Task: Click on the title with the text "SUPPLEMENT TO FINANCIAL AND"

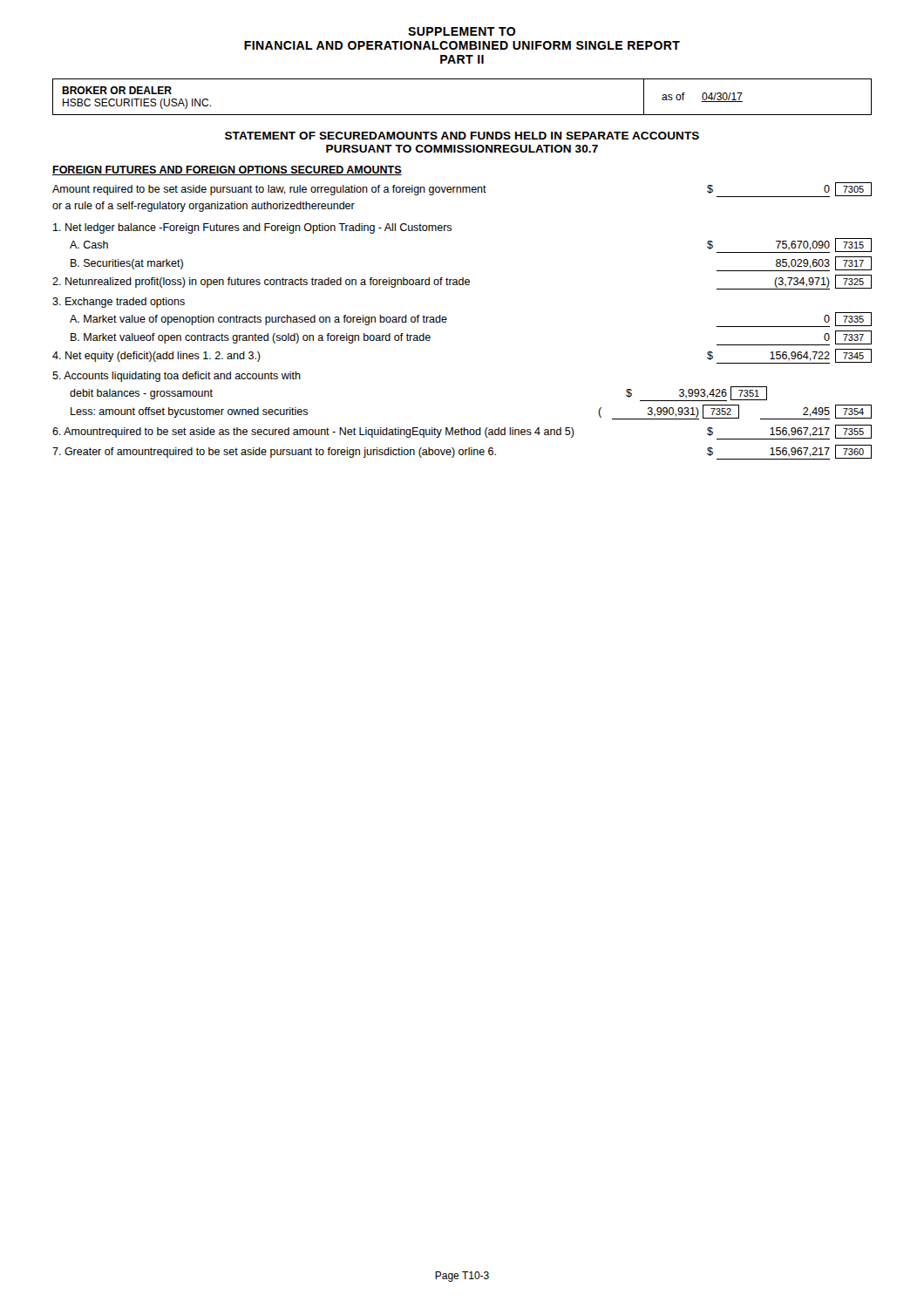Action: 462,45
